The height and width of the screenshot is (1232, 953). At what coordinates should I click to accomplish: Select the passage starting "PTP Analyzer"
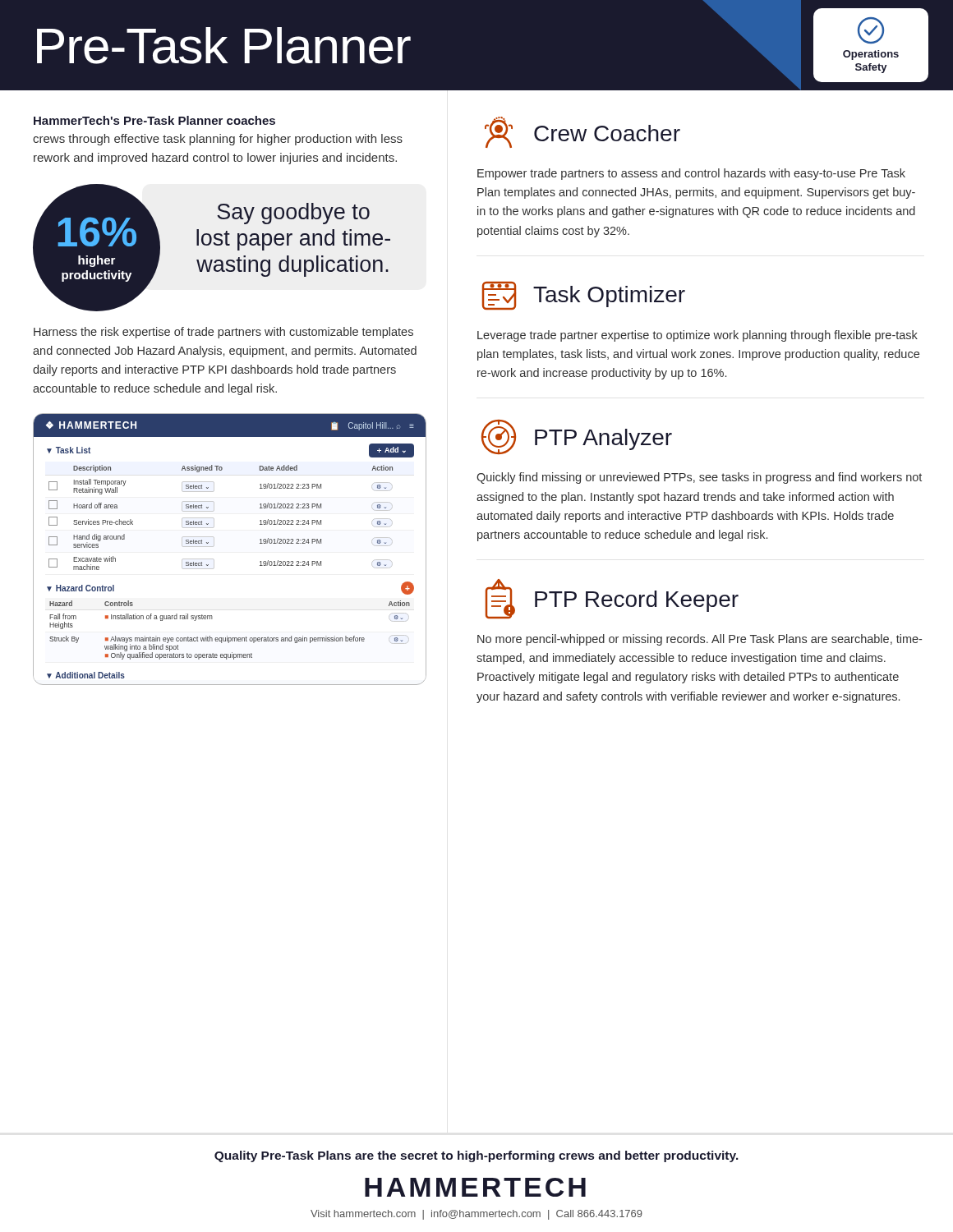[x=603, y=437]
